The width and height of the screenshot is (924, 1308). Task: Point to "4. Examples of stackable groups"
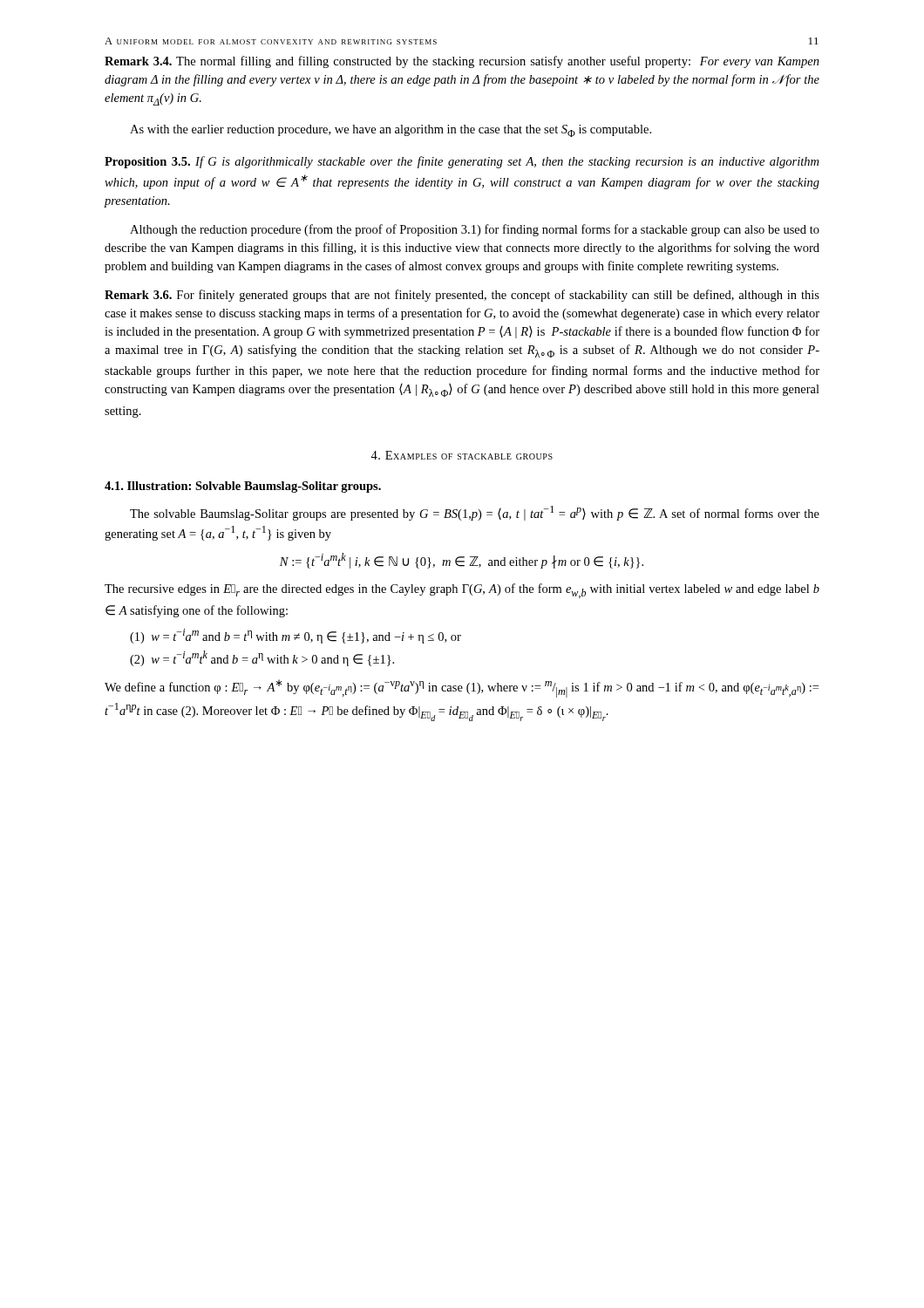[462, 455]
